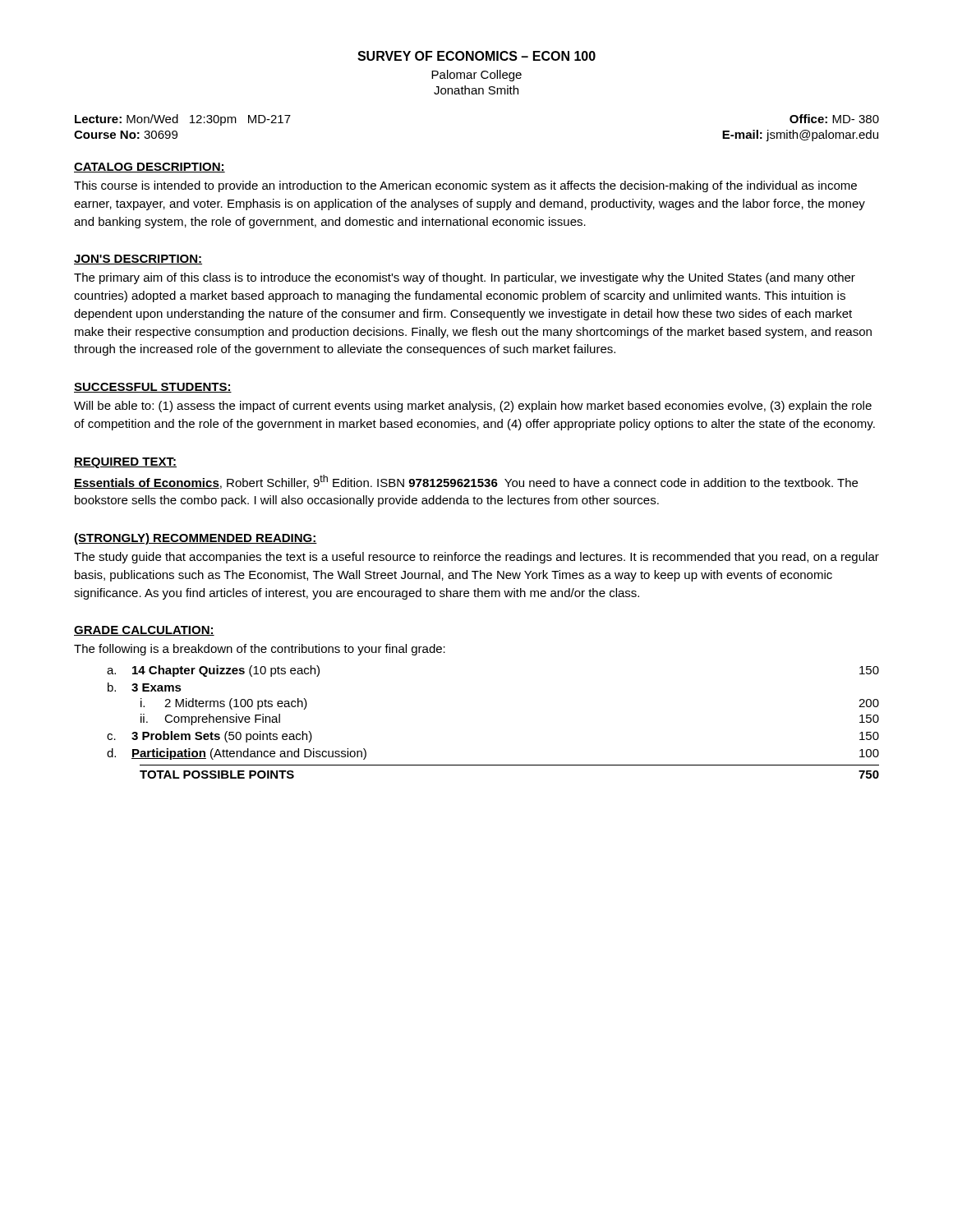Viewport: 953px width, 1232px height.
Task: Select the list item containing "ii. Comprehensive Final 150"
Action: pos(224,719)
